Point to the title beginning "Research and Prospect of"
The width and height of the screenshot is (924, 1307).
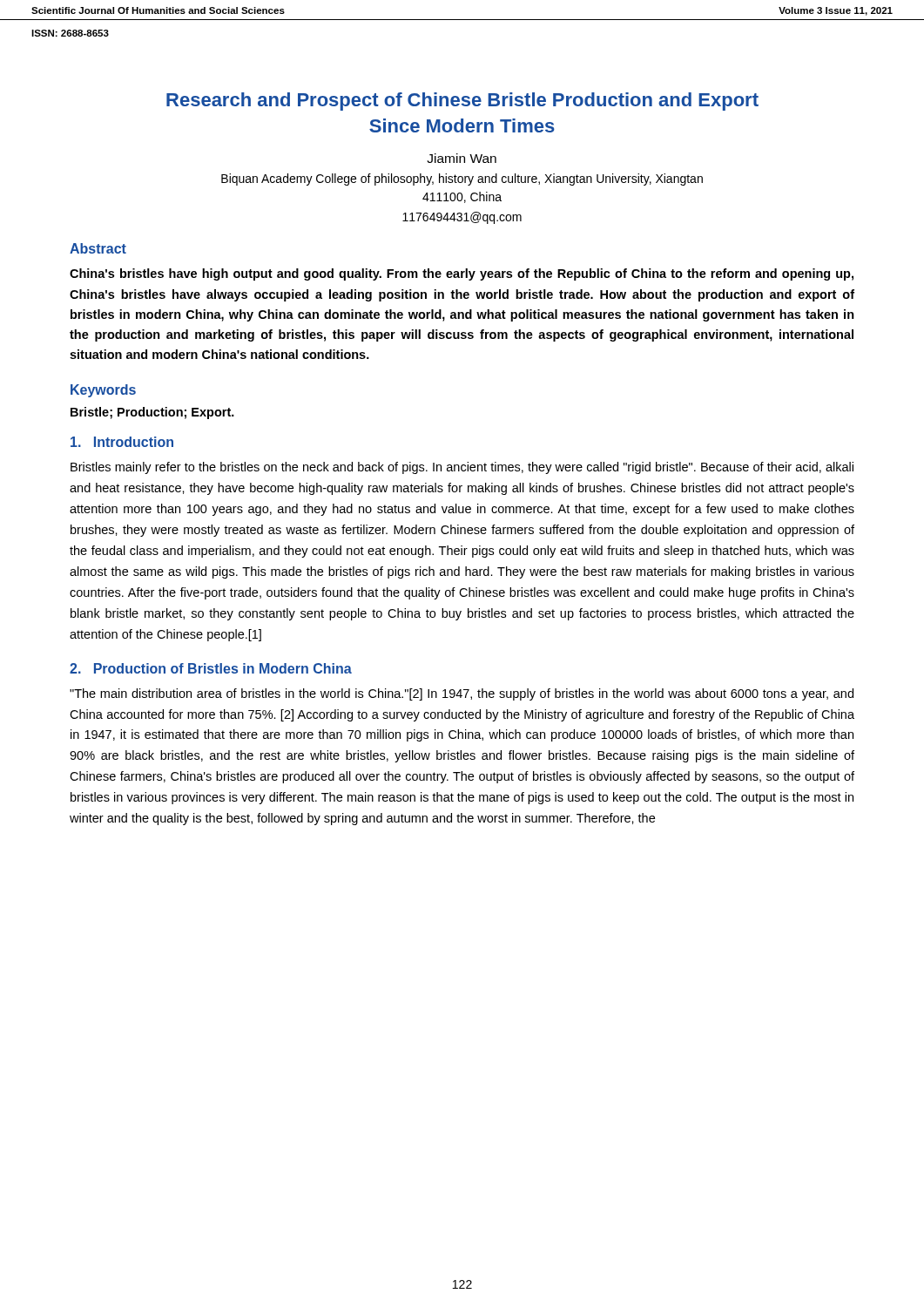tap(462, 113)
